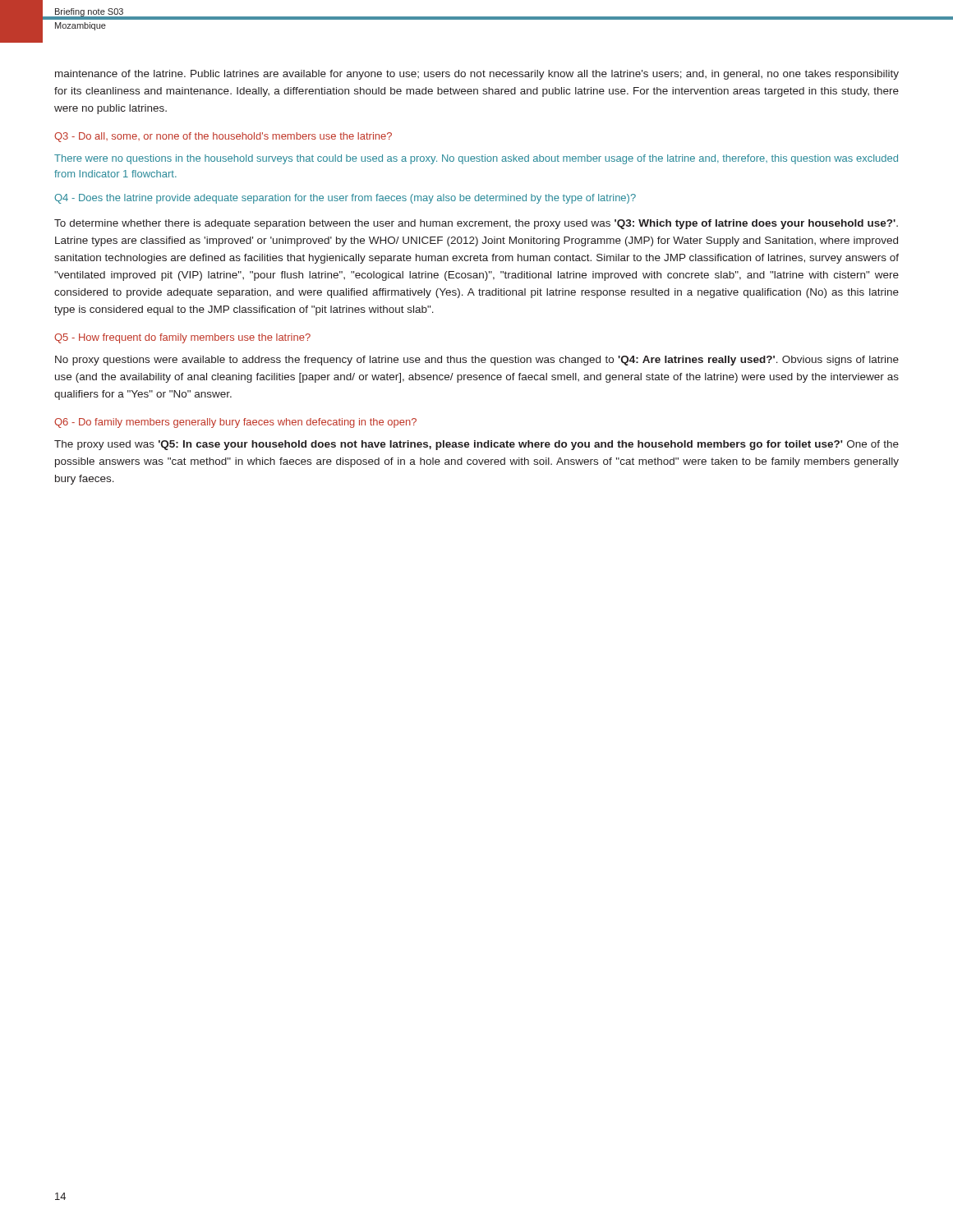Find the text block that says "There were no questions in the household"
This screenshot has height=1232, width=953.
[476, 166]
